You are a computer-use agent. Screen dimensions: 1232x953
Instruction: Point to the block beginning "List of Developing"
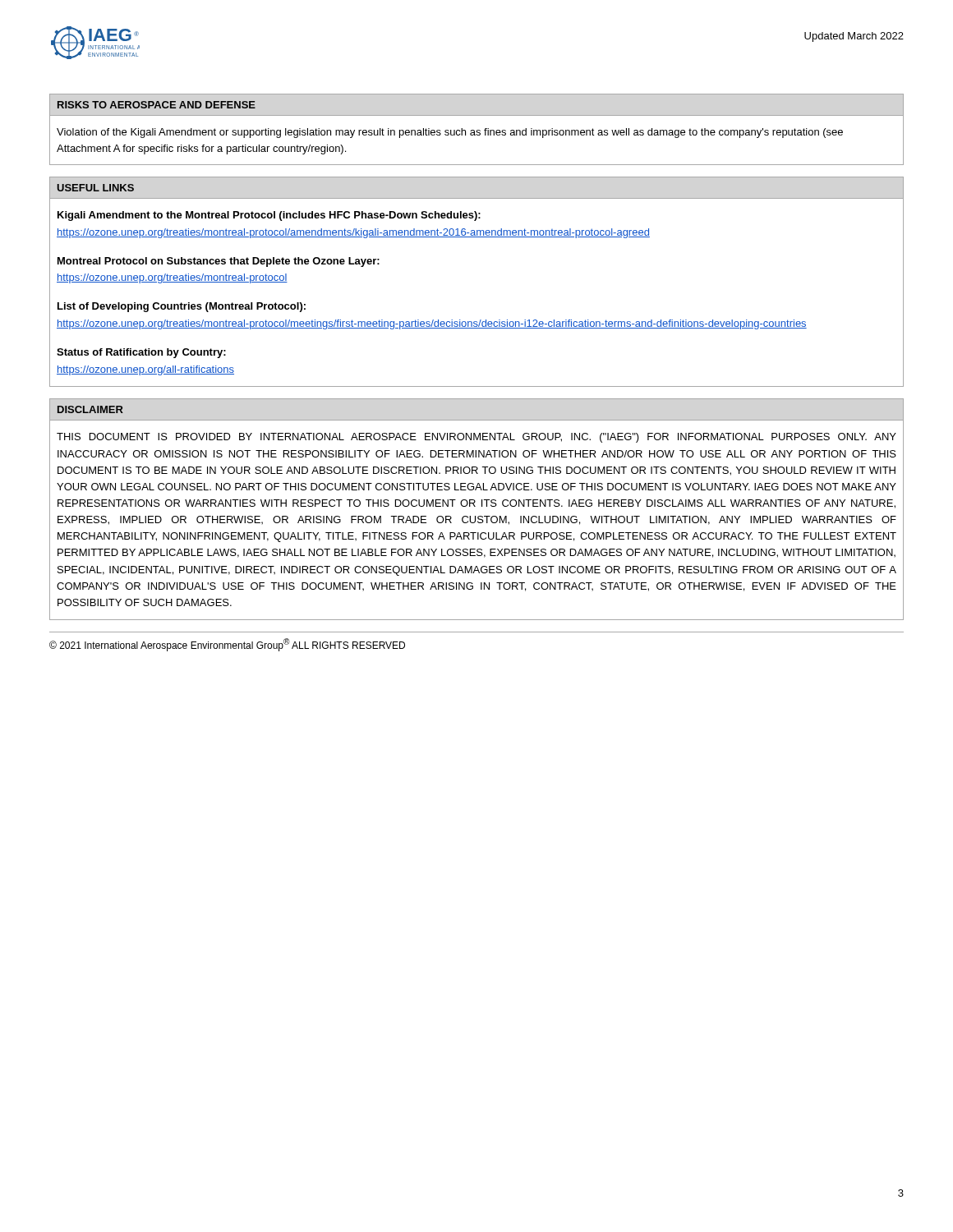[x=432, y=315]
